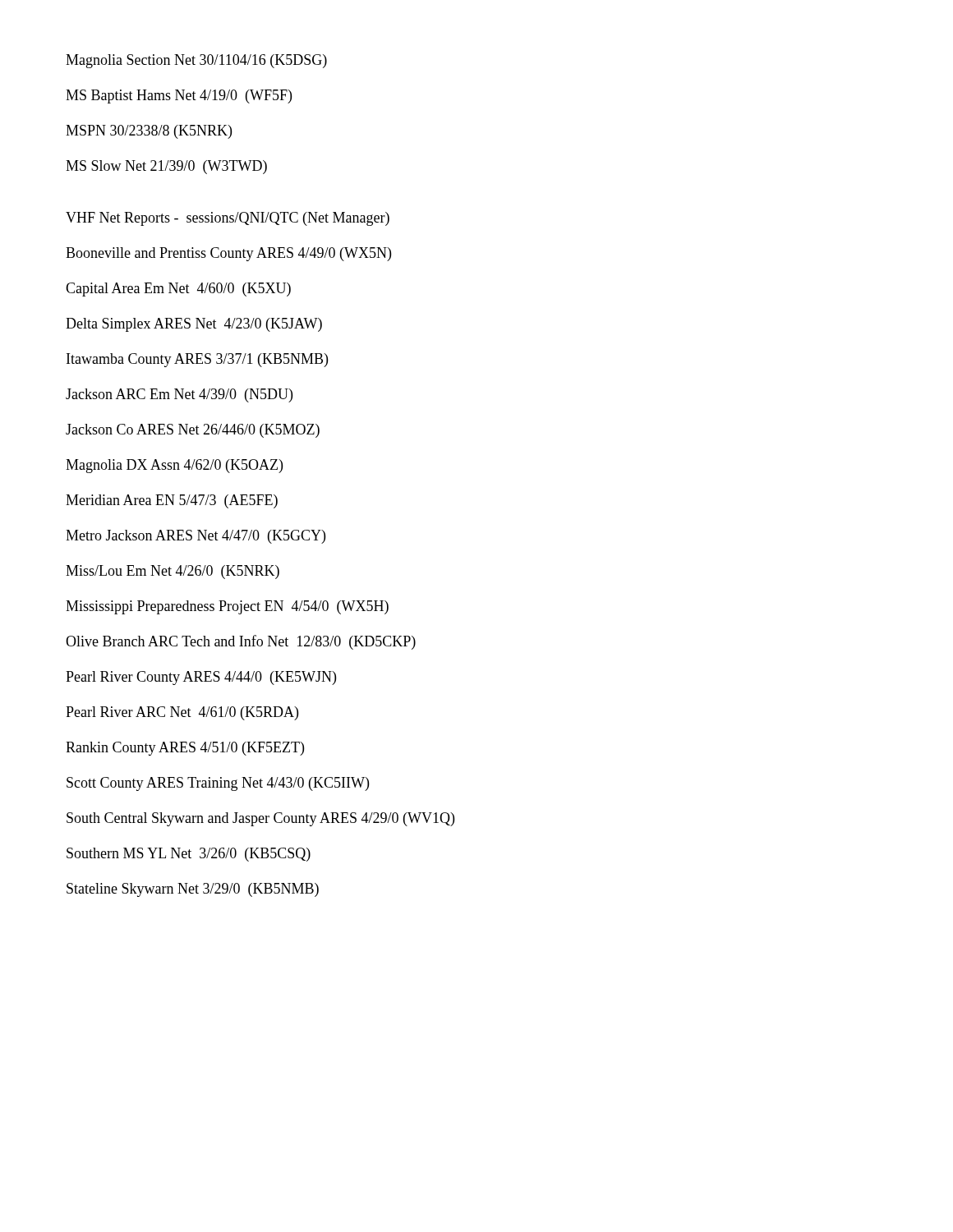Click where it says "Delta Simplex ARES Net 4/23/0 (K5JAW)"

click(x=194, y=324)
